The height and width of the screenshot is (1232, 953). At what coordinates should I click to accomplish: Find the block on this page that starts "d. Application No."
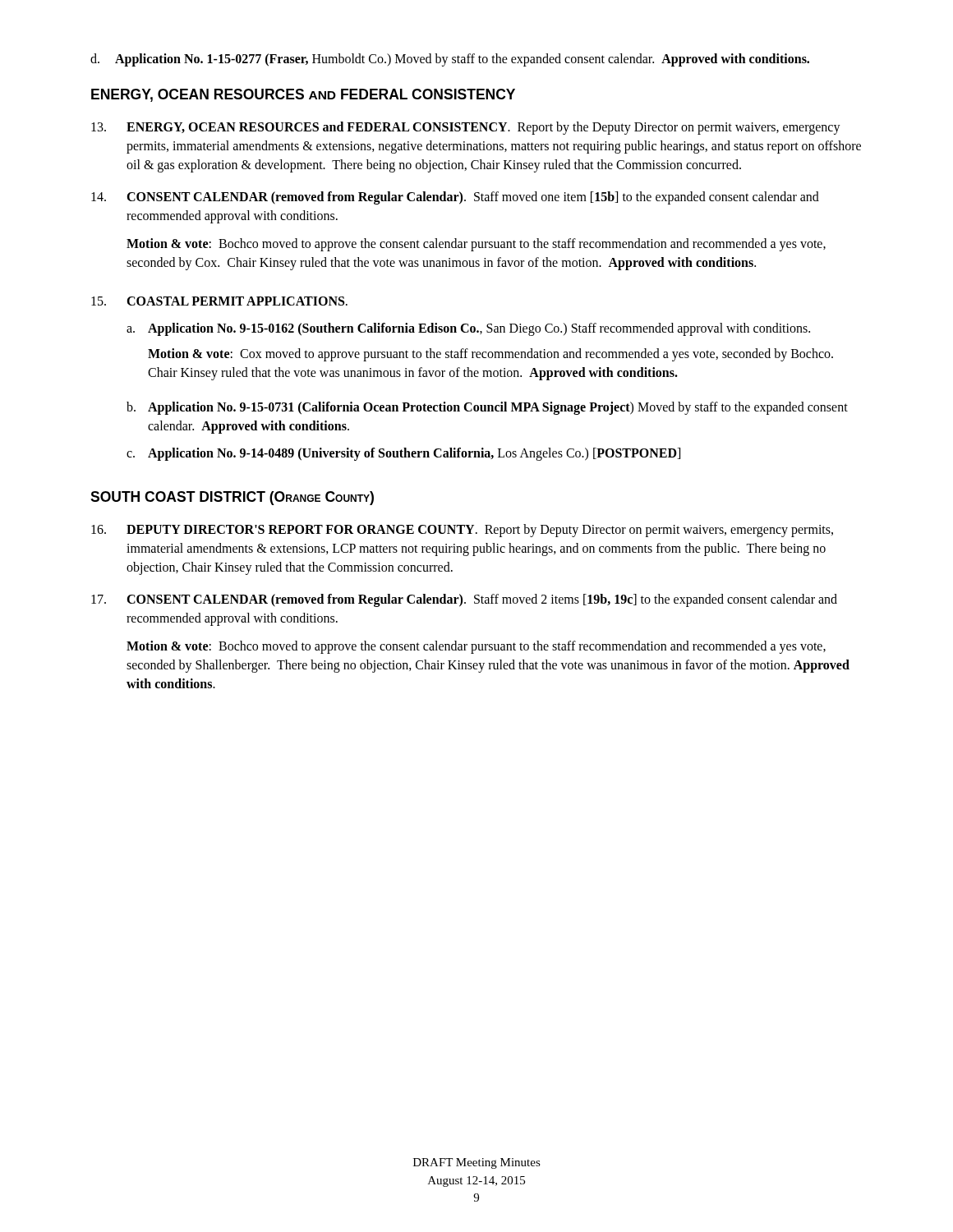tap(450, 59)
